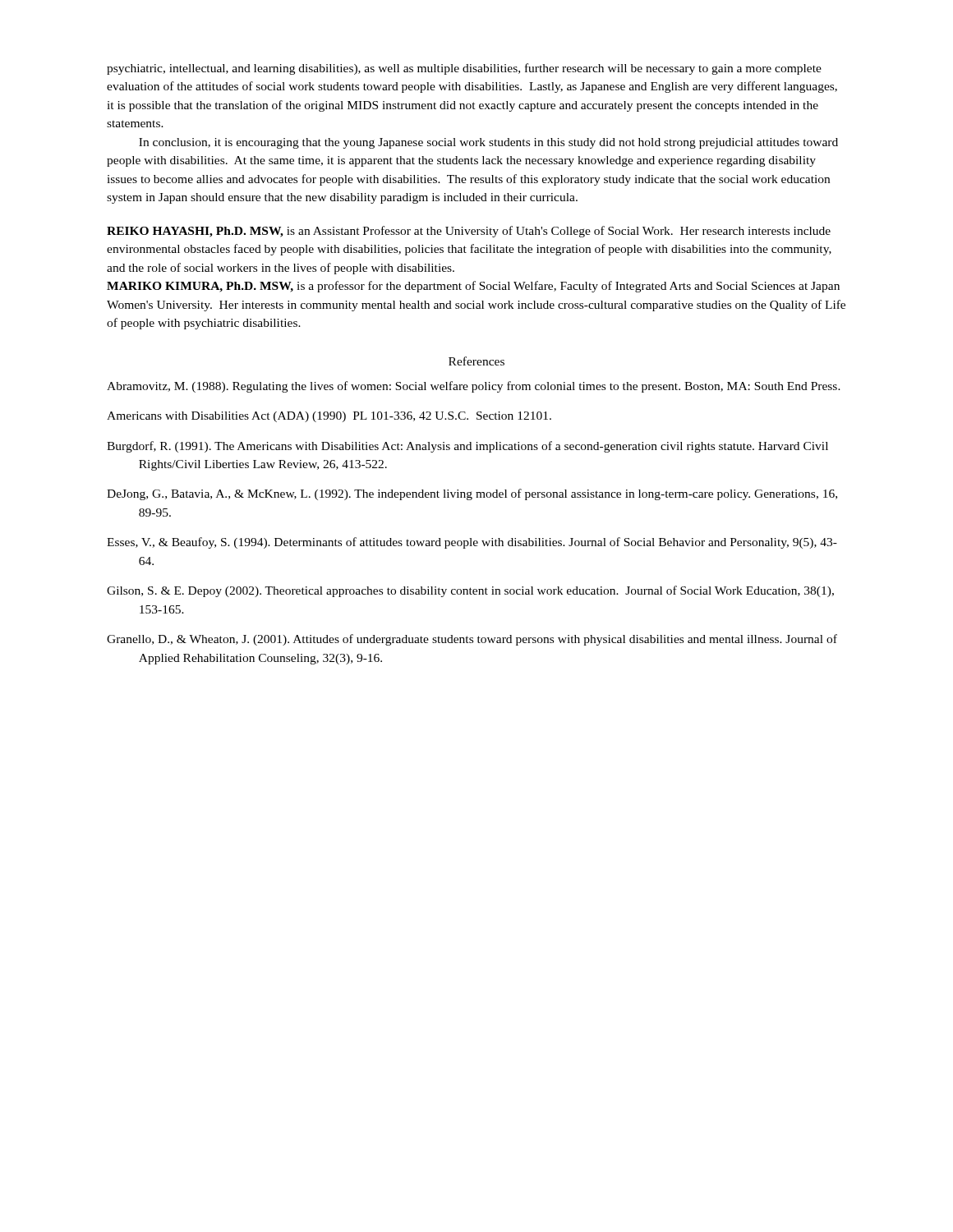Point to the block beginning "DeJong, G., Batavia, A., & McKnew, L. (1992)."
The width and height of the screenshot is (953, 1232).
point(472,503)
